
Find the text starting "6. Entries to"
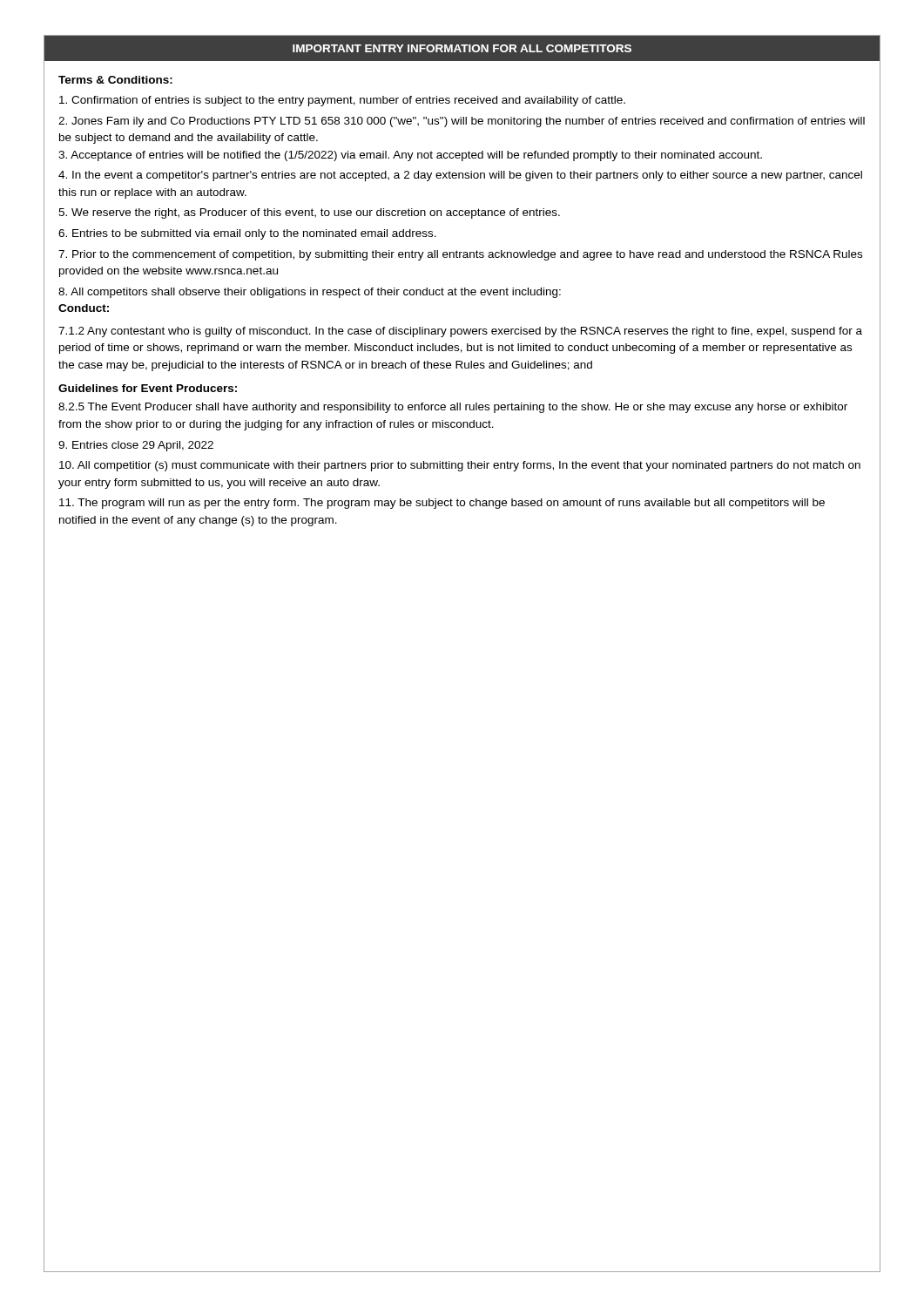[248, 233]
